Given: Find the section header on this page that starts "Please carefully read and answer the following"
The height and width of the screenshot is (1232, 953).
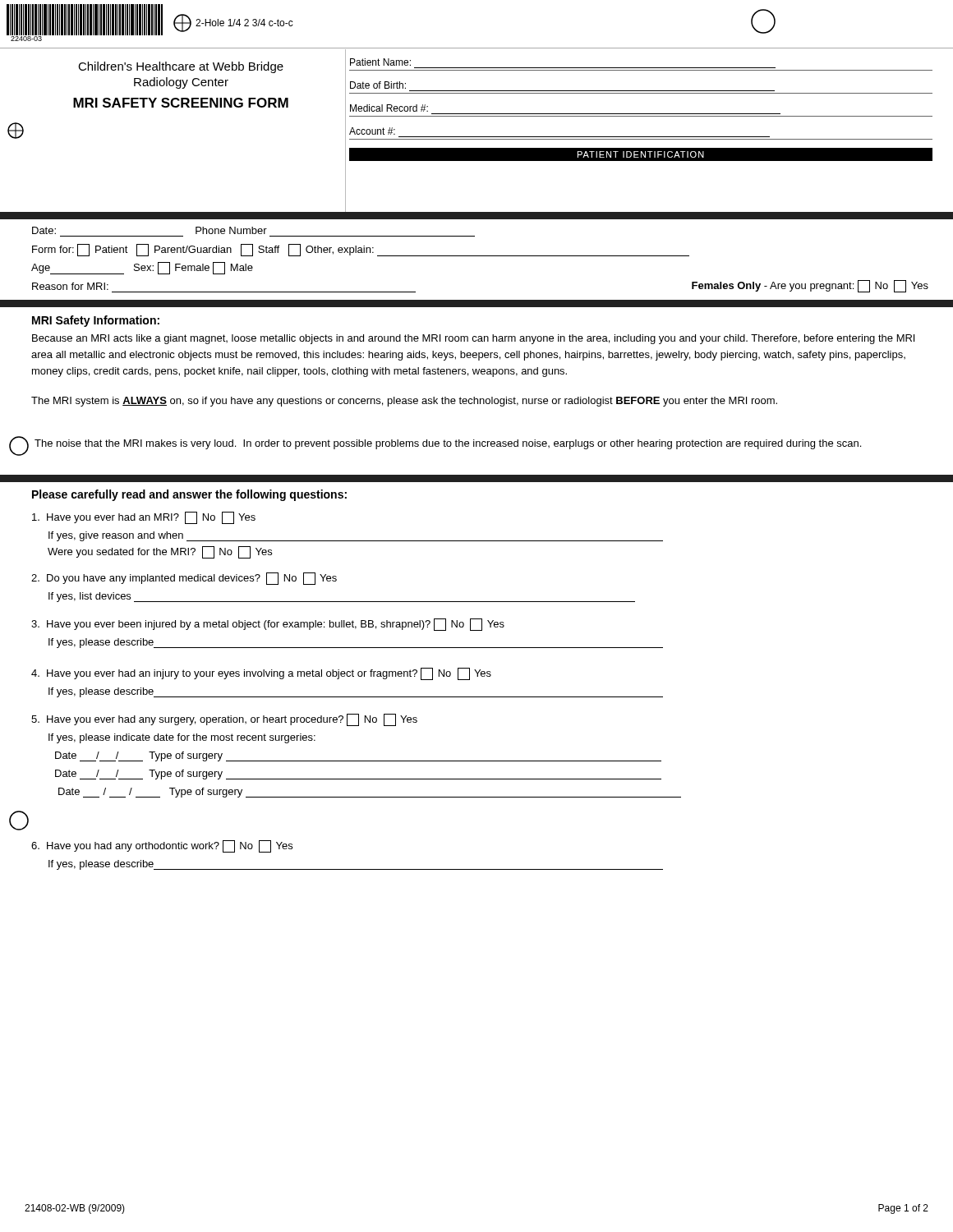Looking at the screenshot, I should point(189,494).
